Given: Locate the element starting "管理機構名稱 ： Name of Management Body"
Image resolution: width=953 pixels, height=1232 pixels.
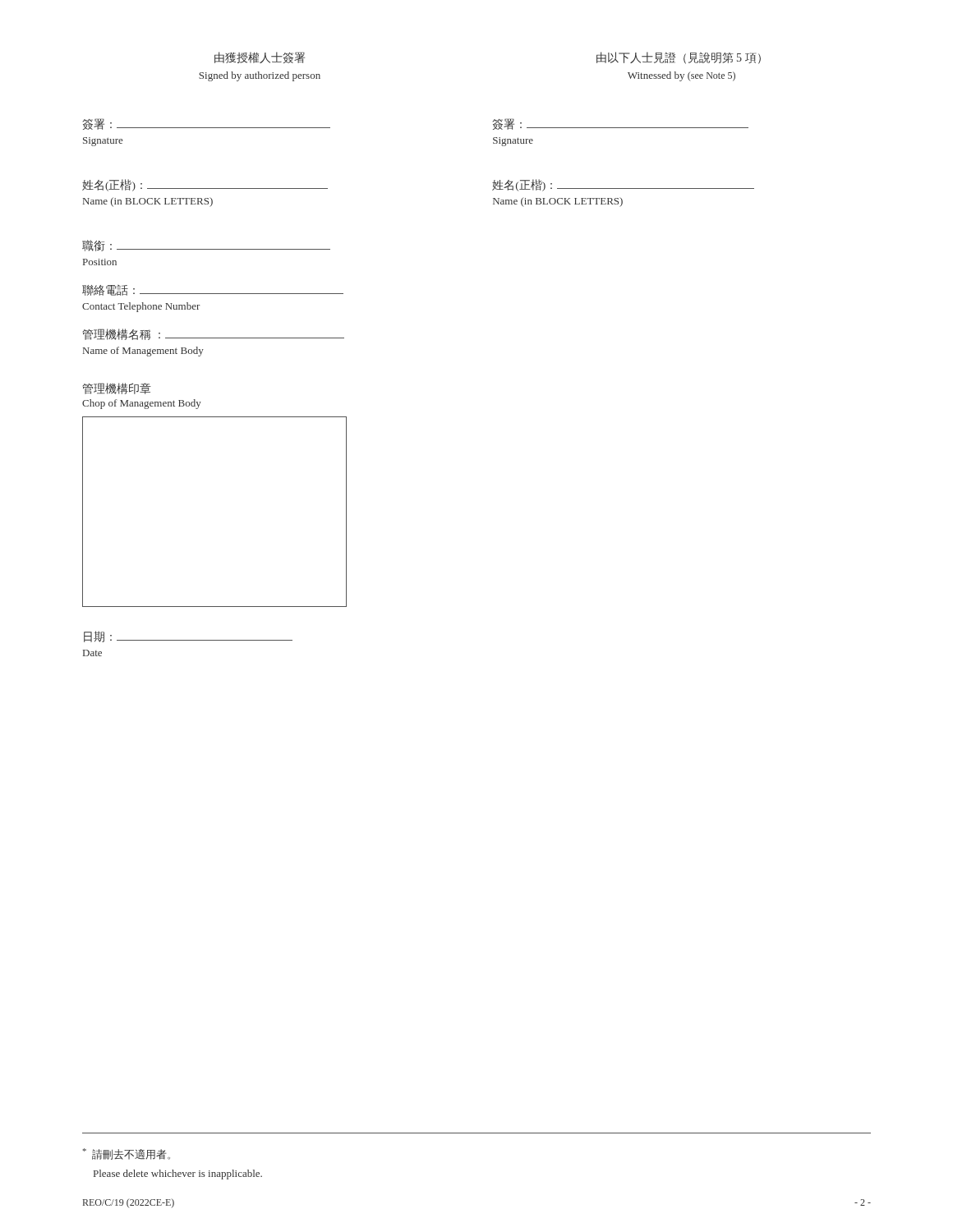Looking at the screenshot, I should 214,334.
